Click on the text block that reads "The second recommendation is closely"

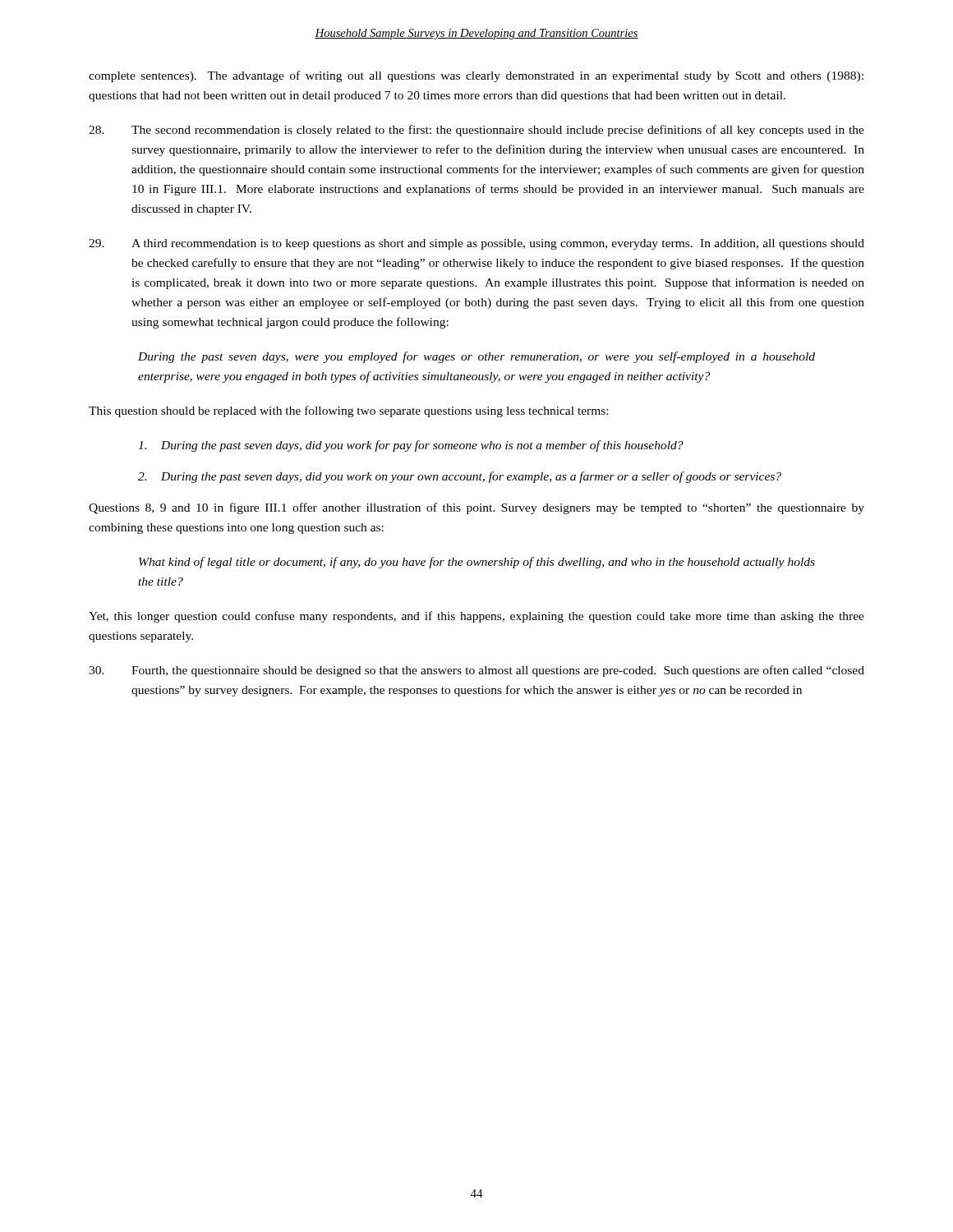click(476, 169)
